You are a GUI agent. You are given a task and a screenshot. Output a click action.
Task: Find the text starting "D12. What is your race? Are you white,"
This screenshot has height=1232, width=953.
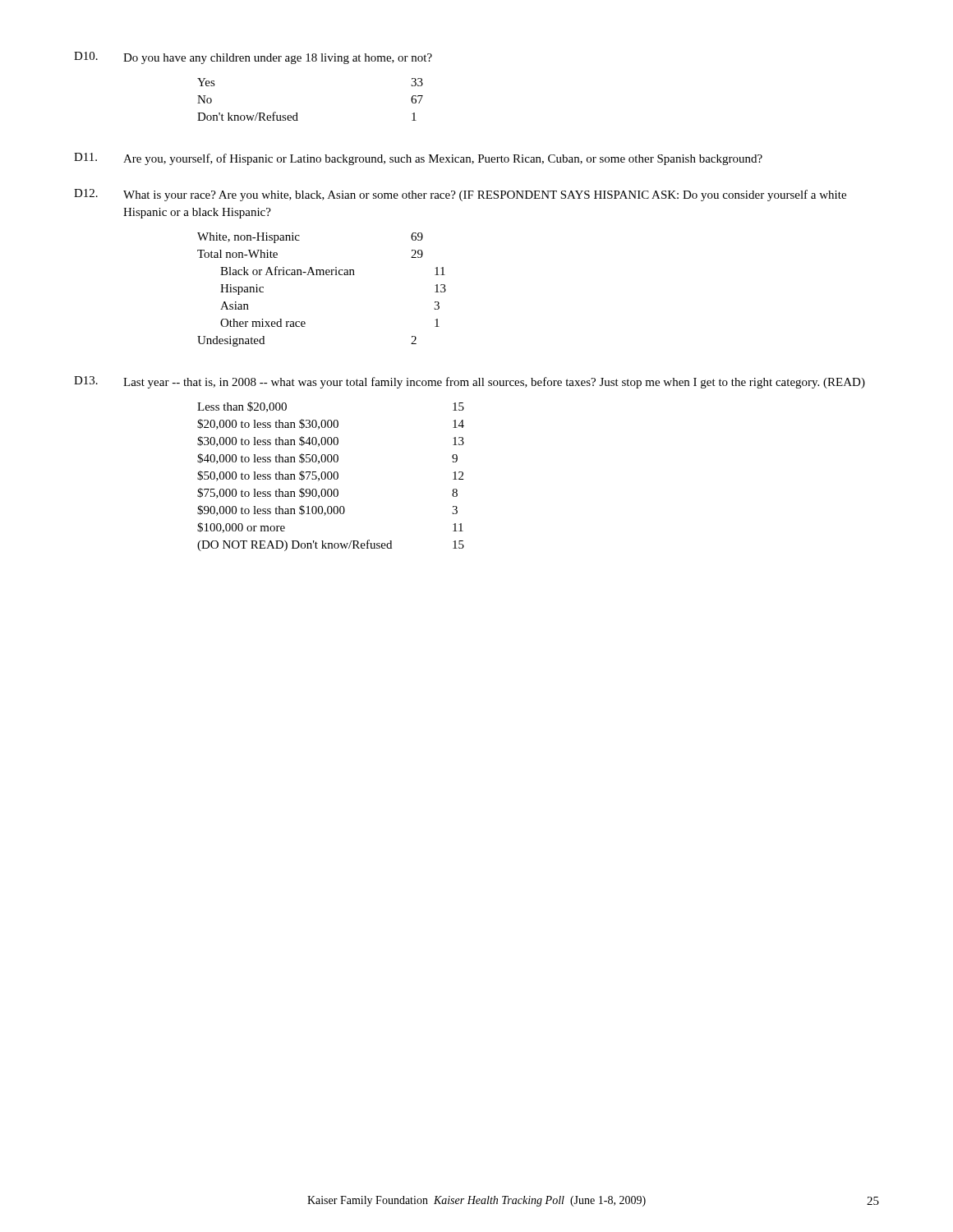tap(476, 204)
